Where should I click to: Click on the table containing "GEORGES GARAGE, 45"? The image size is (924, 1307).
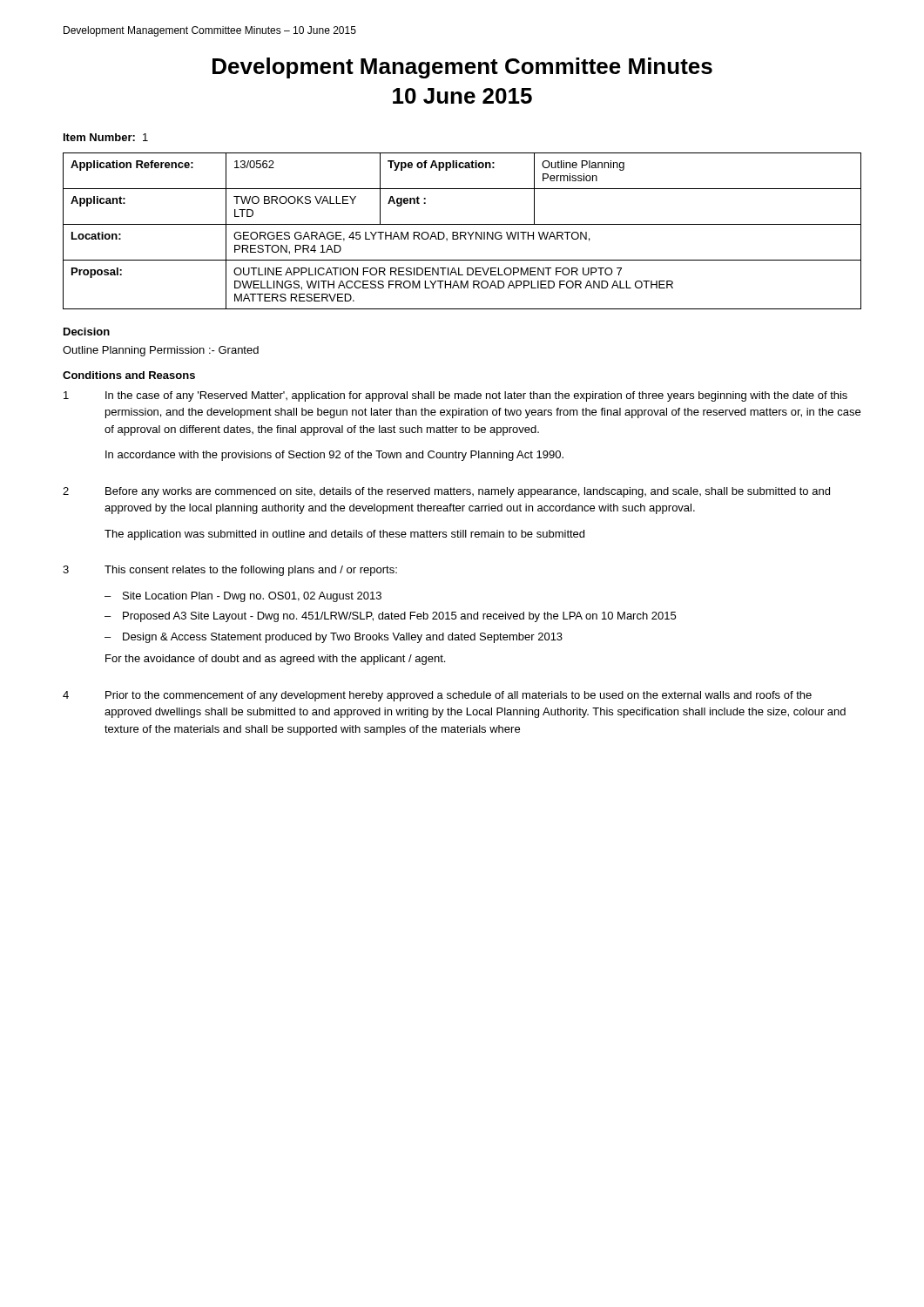point(462,231)
